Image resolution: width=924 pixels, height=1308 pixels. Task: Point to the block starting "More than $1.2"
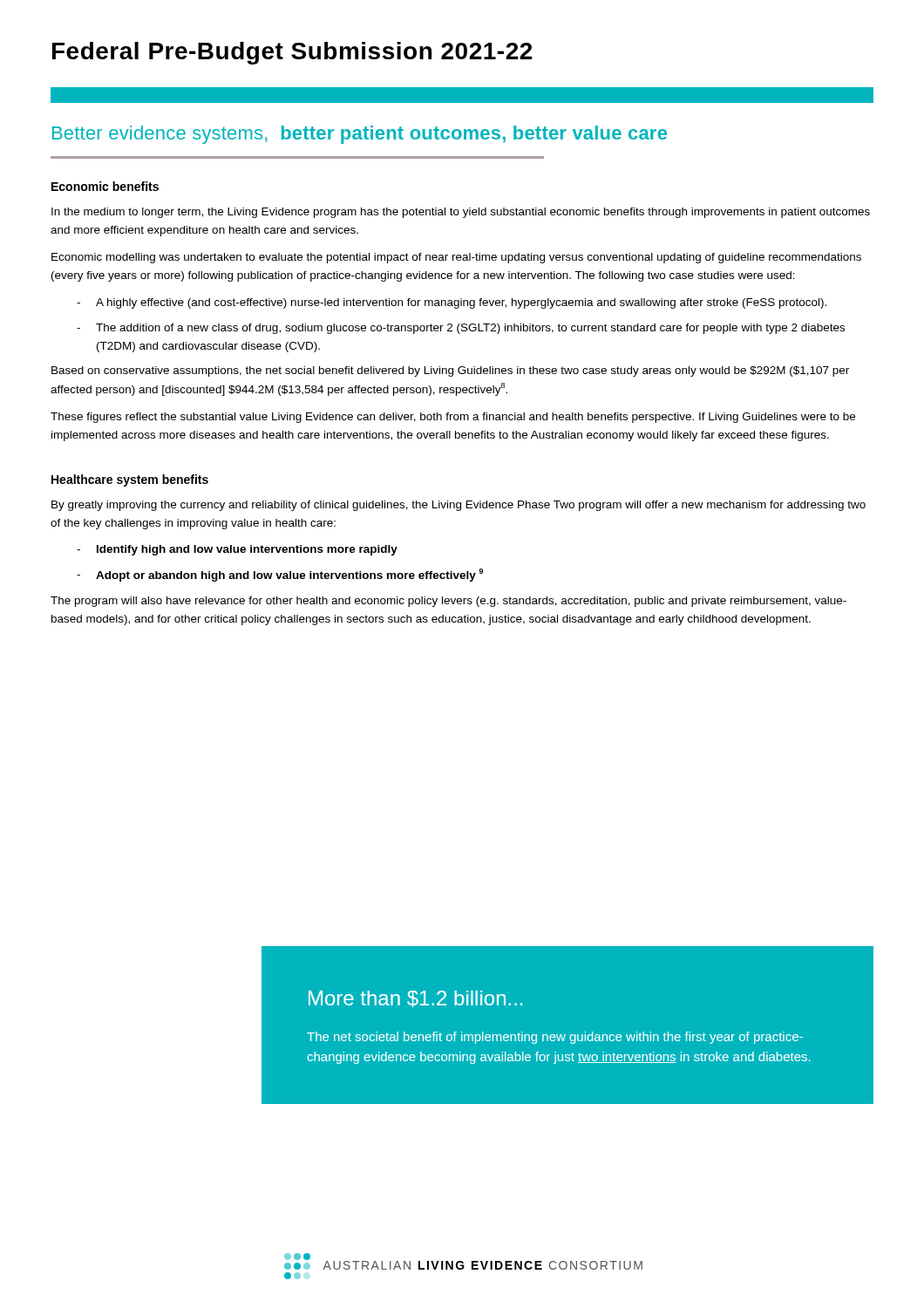pos(567,1025)
